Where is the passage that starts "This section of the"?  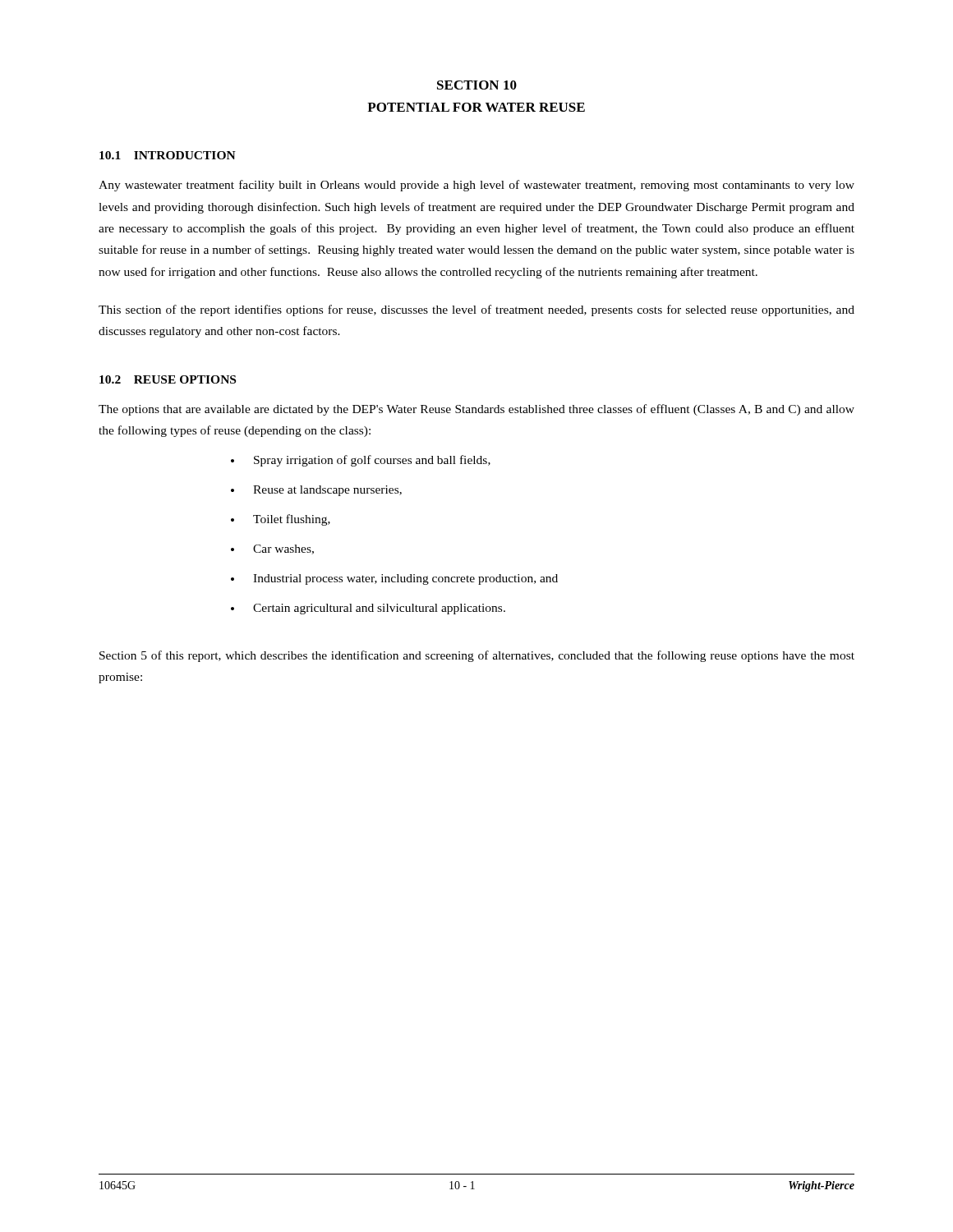click(476, 320)
